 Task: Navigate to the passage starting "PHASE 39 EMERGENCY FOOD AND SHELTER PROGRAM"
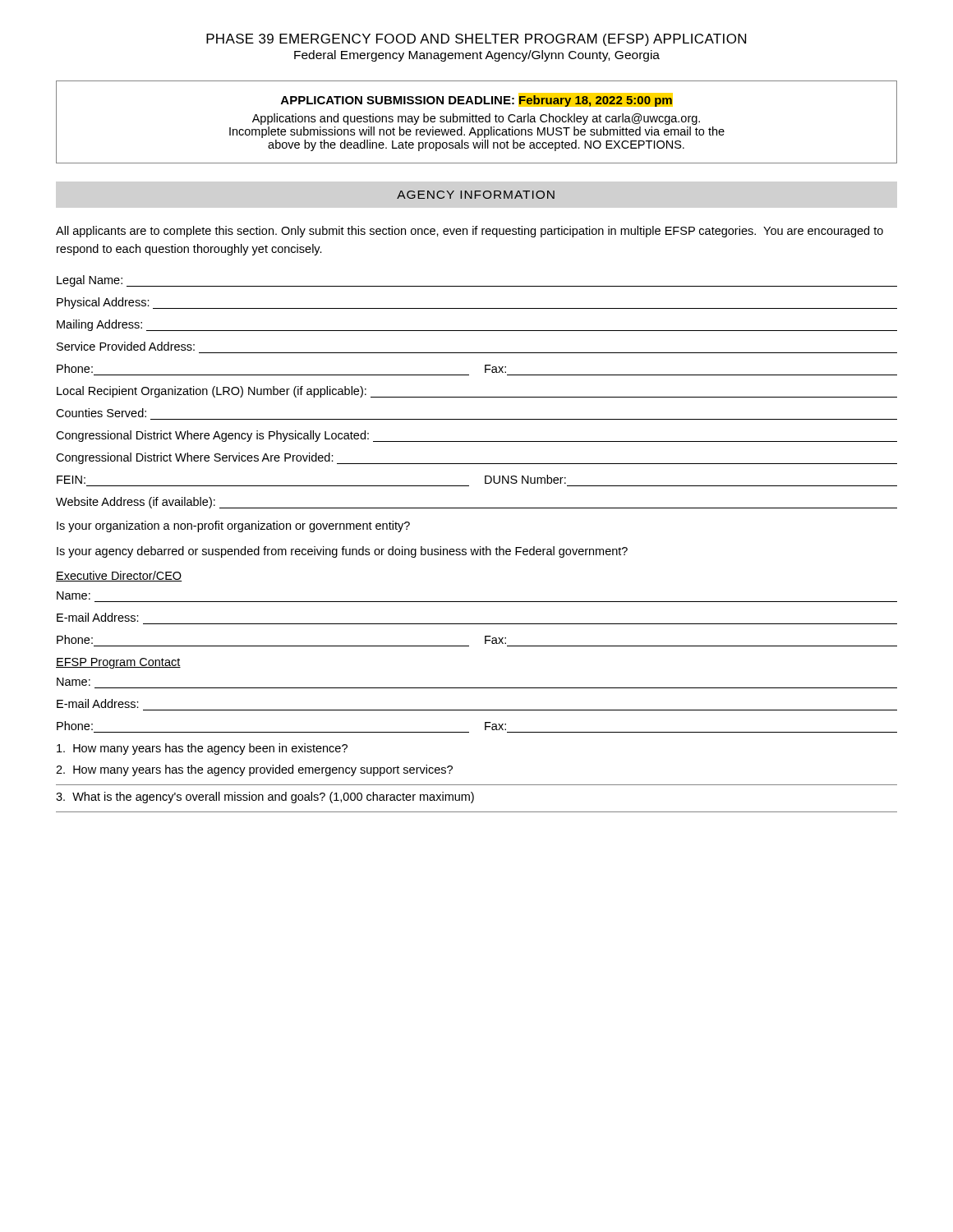(x=476, y=47)
